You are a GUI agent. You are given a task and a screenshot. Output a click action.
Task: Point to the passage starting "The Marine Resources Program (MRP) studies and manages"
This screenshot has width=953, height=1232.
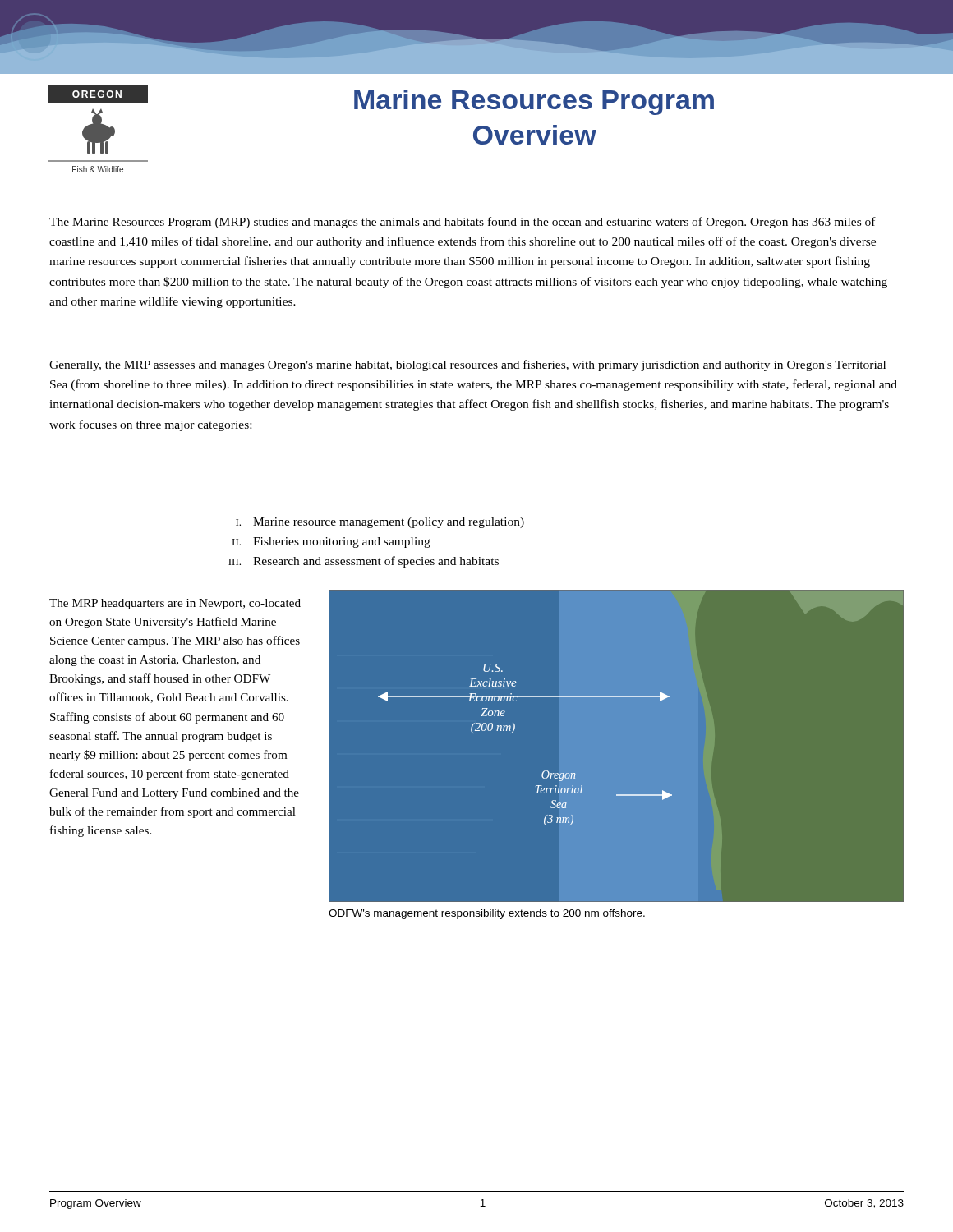[468, 261]
